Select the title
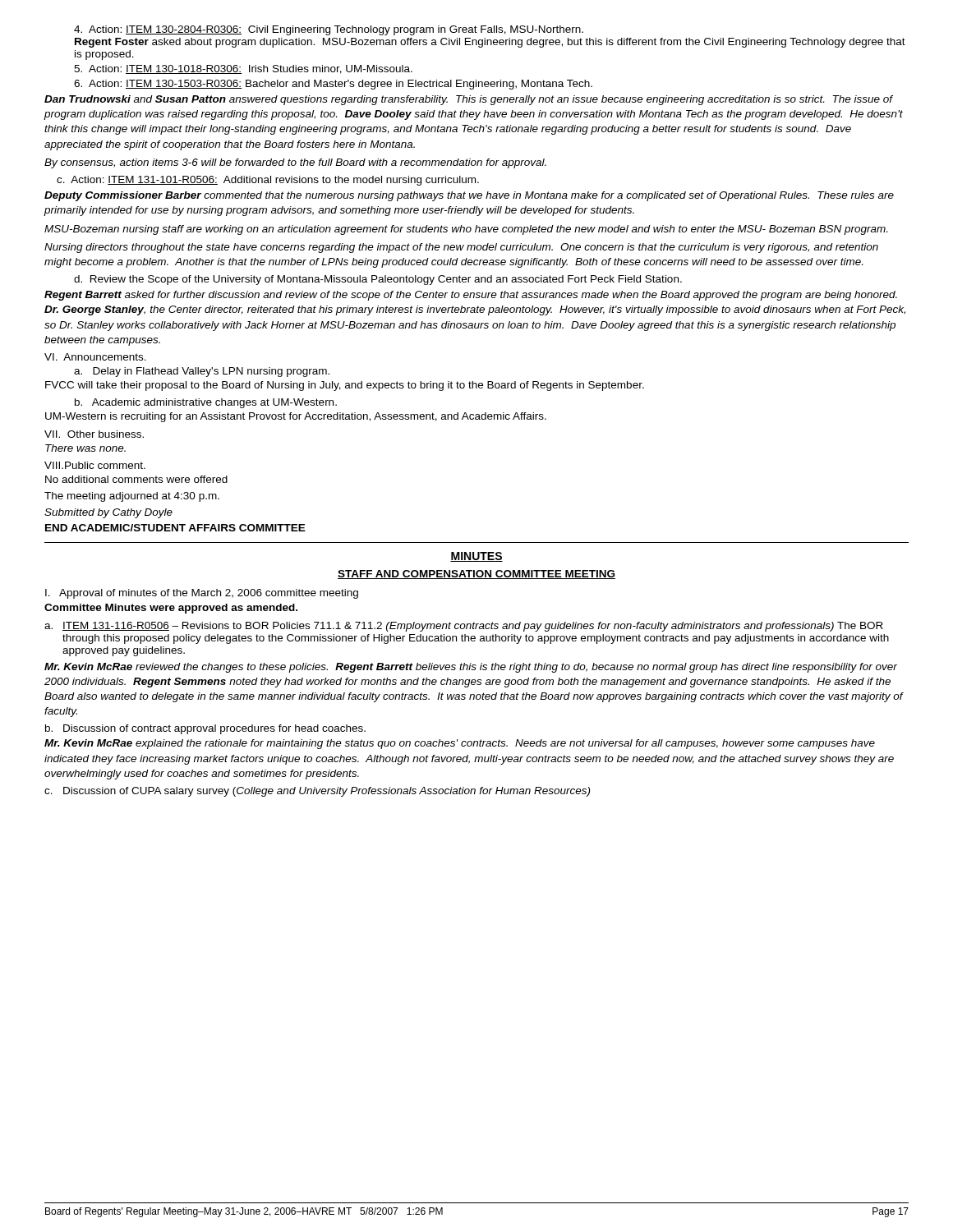 pos(476,556)
